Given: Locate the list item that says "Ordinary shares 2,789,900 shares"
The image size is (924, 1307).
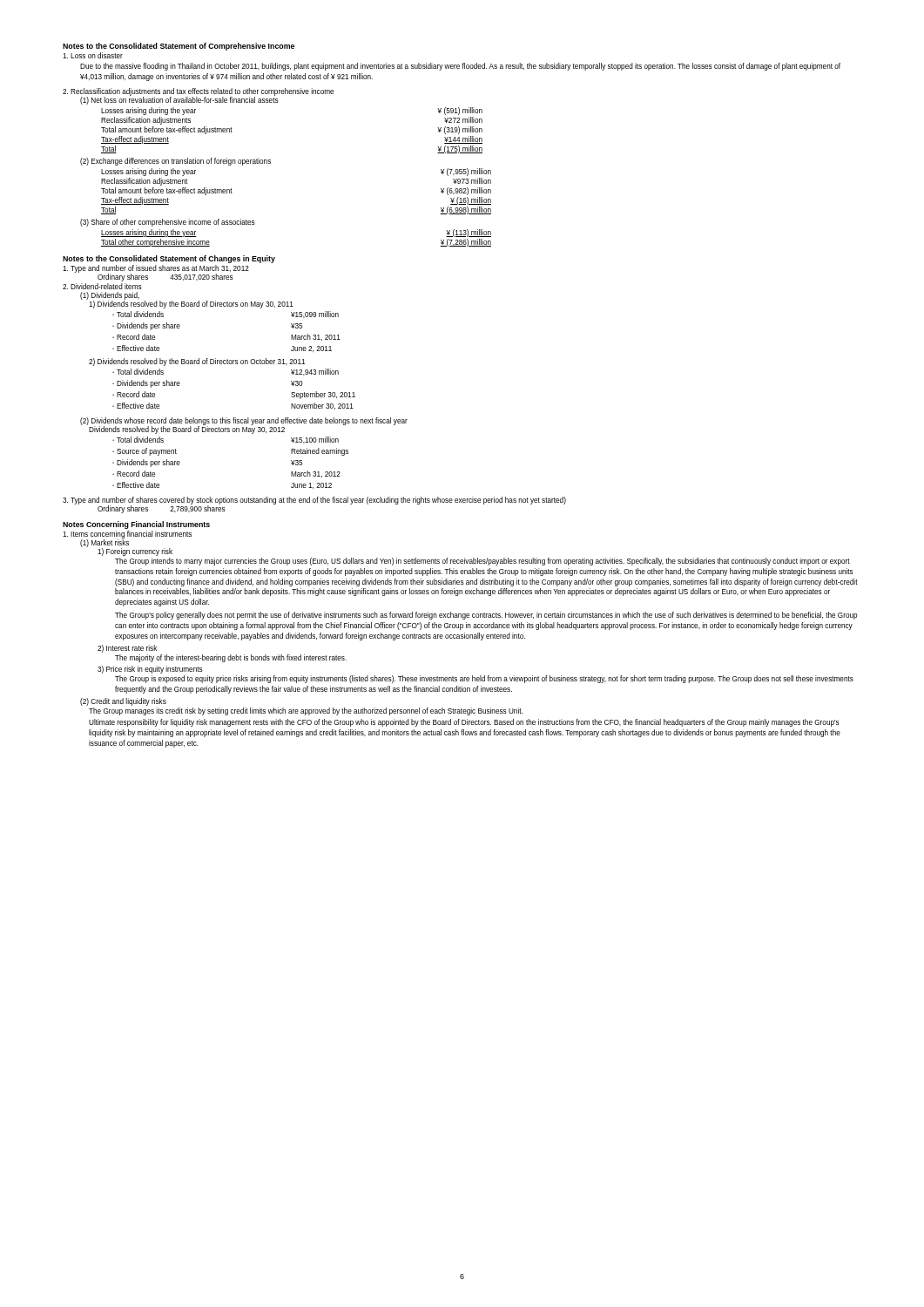Looking at the screenshot, I should 161,509.
